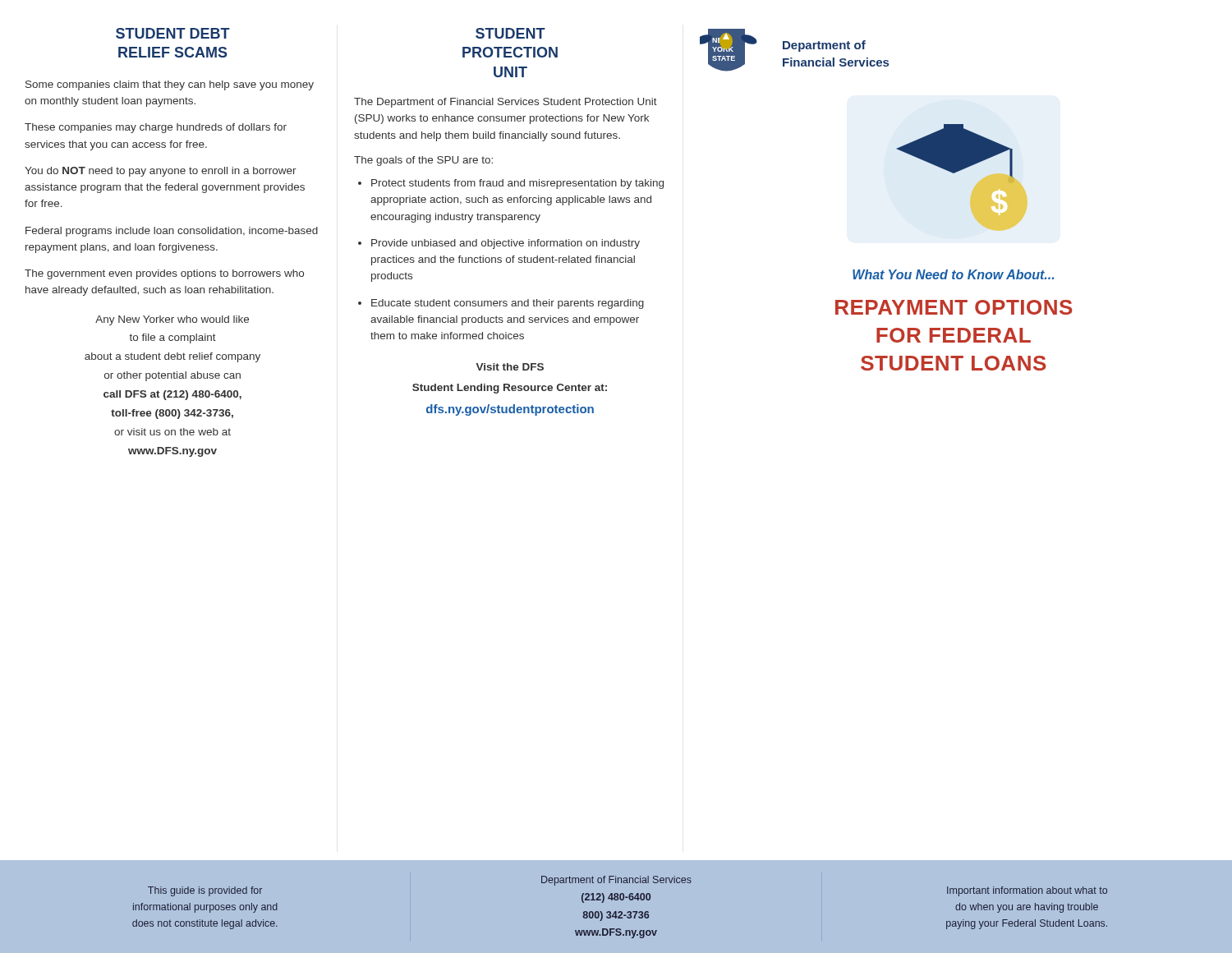Point to the text block starting "Protect students from"

click(517, 200)
